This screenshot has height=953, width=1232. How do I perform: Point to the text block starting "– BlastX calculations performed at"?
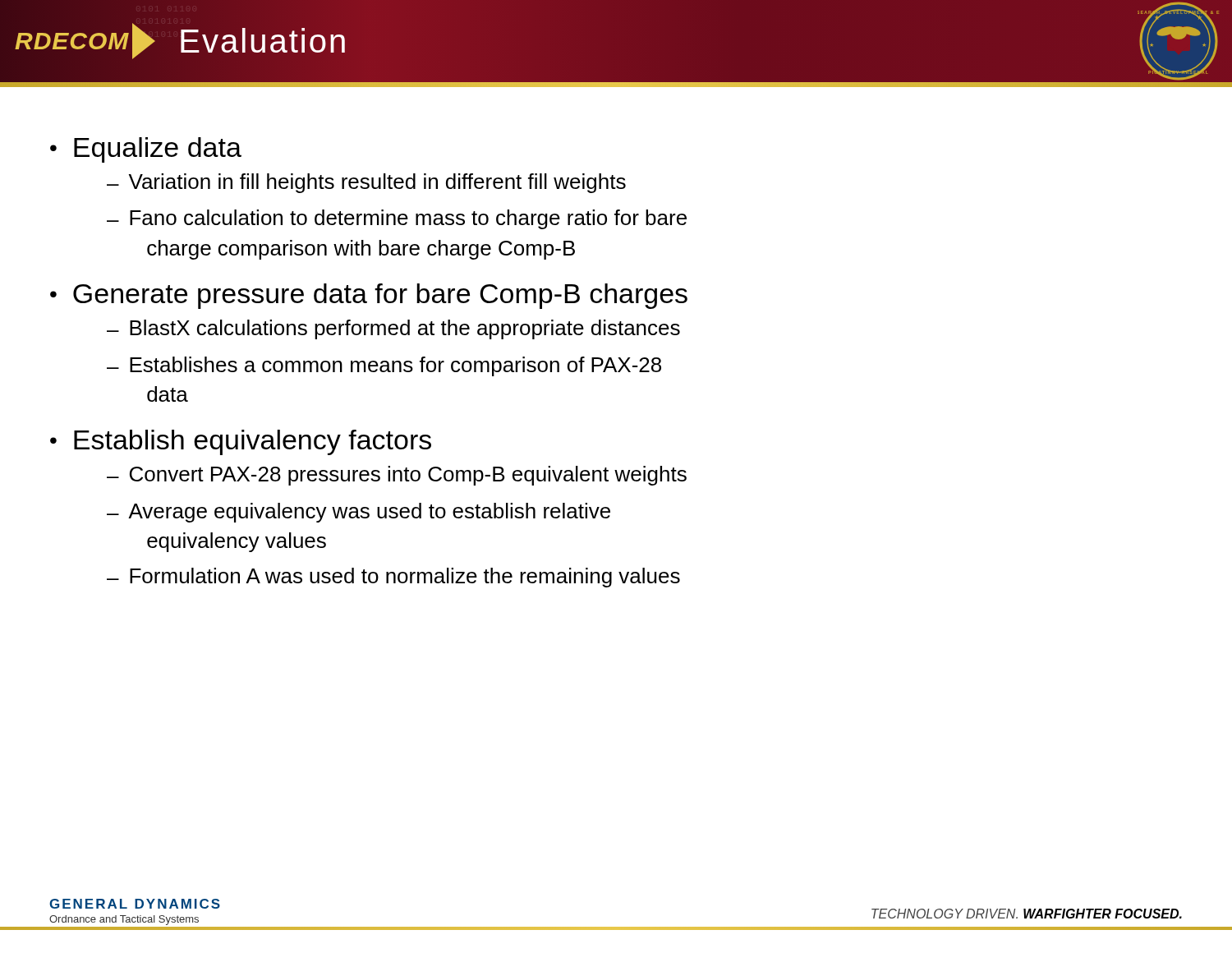[645, 329]
